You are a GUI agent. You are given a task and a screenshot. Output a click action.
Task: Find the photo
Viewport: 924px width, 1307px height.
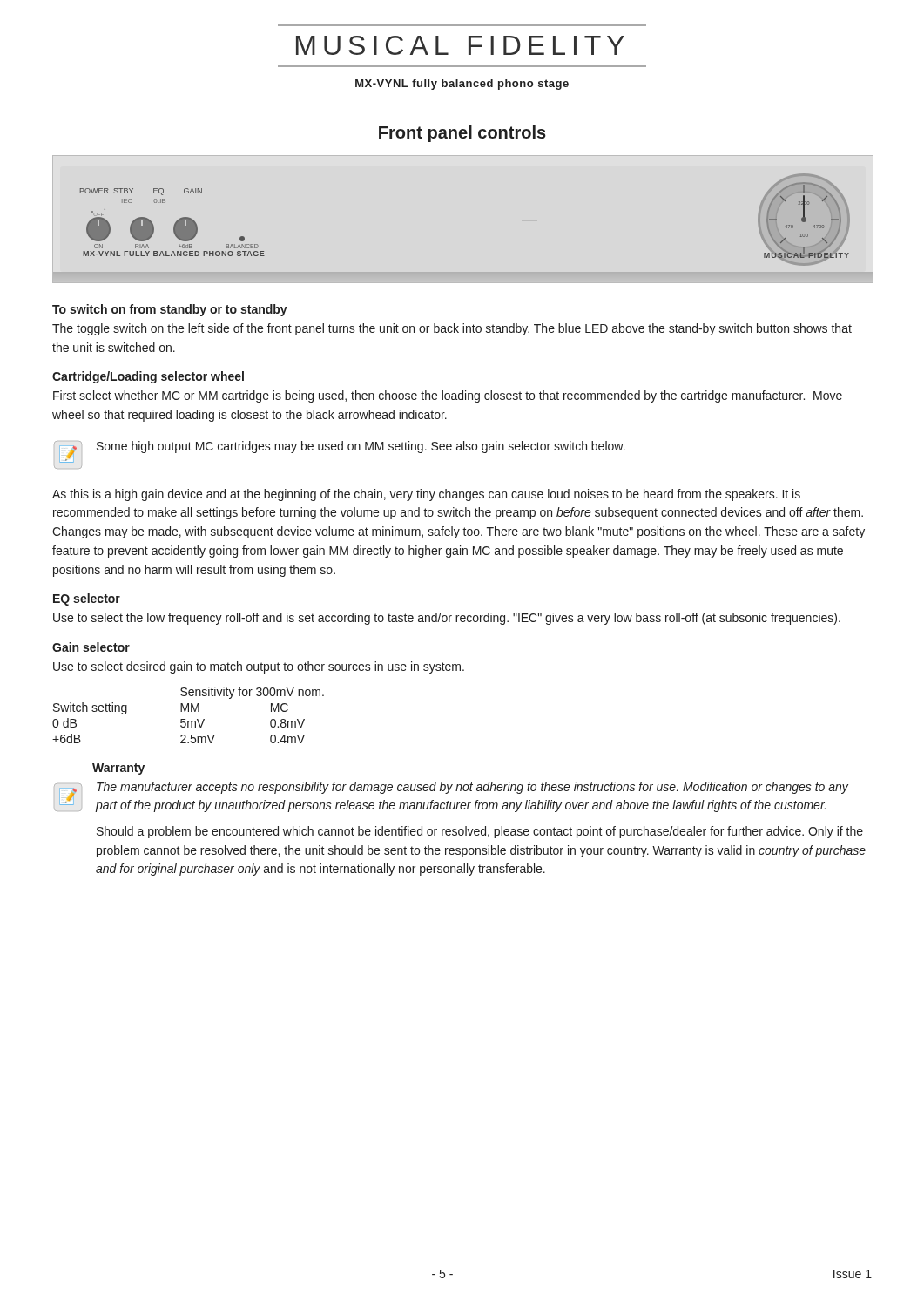(x=462, y=219)
